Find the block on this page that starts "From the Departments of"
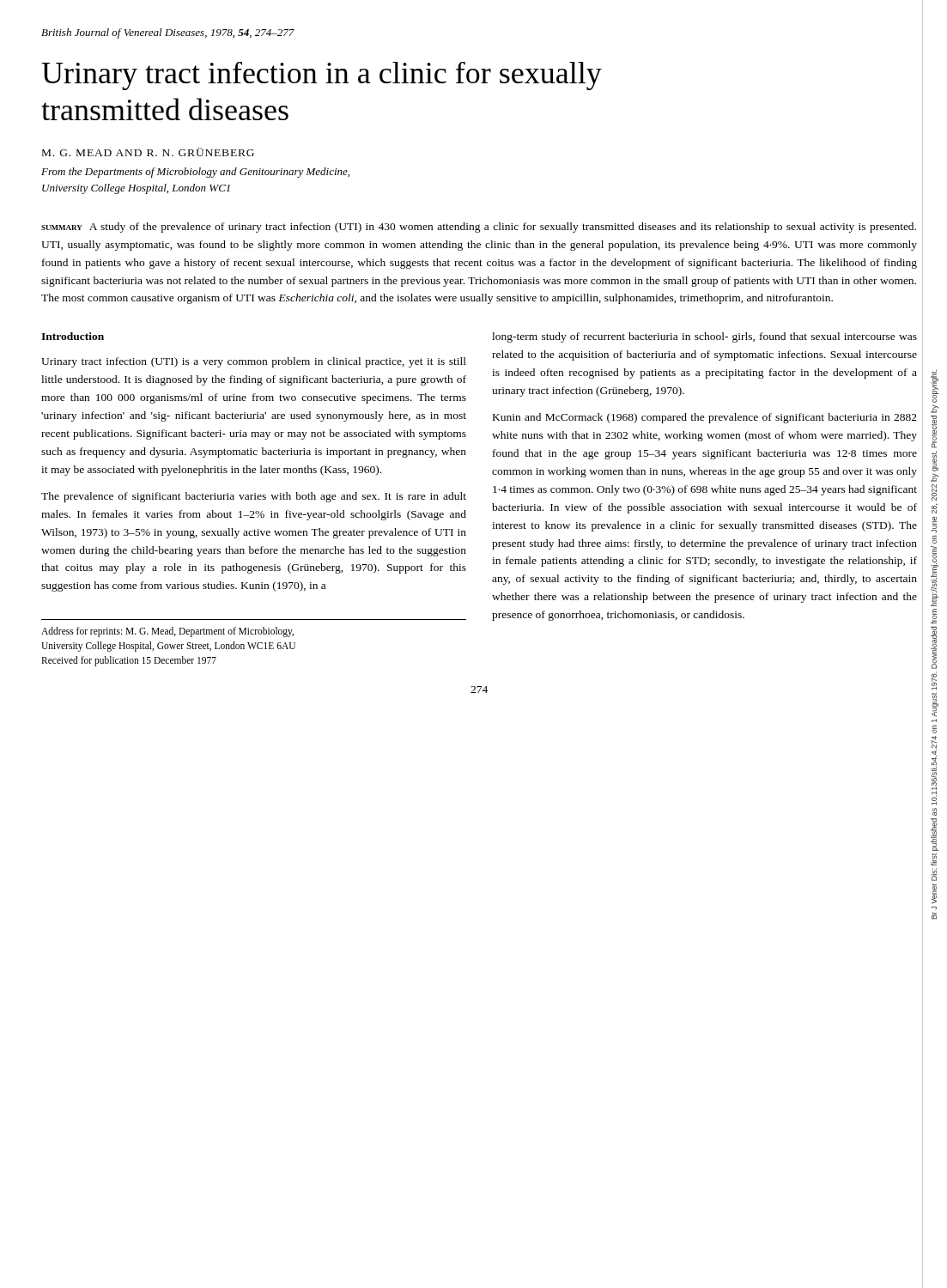This screenshot has width=947, height=1288. coord(196,179)
